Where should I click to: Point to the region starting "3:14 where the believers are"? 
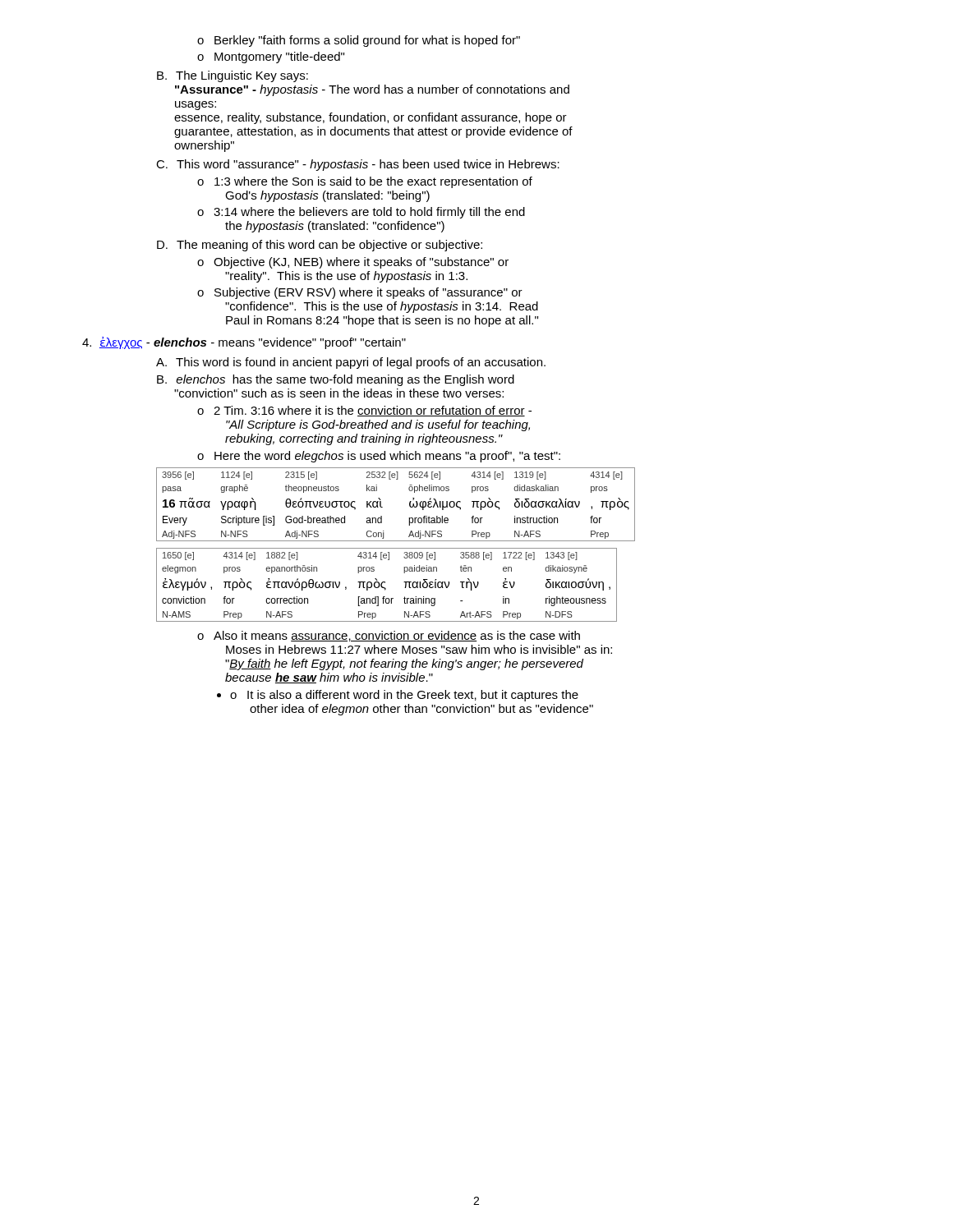coord(361,213)
